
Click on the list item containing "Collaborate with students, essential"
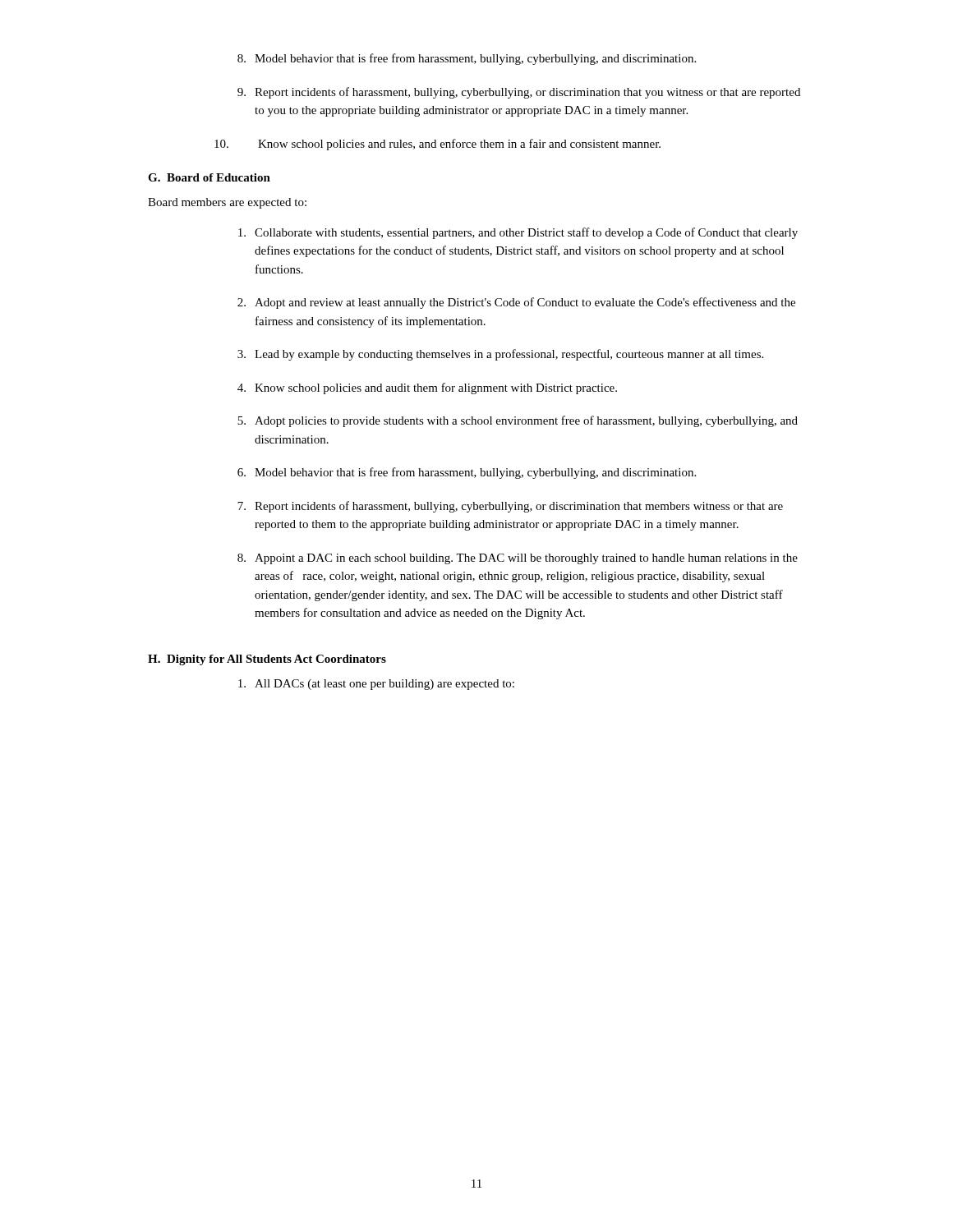coord(509,251)
